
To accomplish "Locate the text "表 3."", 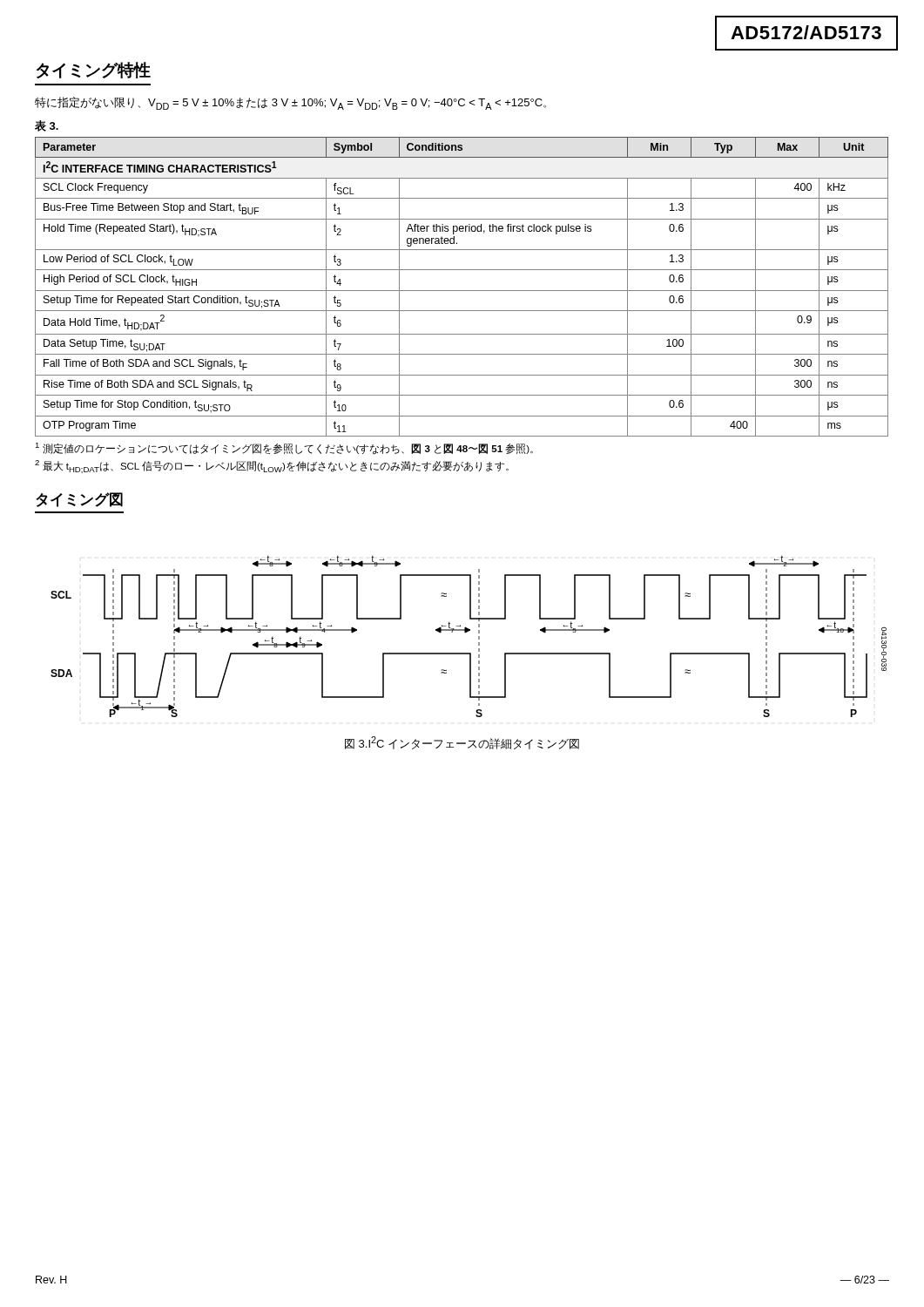I will point(47,126).
